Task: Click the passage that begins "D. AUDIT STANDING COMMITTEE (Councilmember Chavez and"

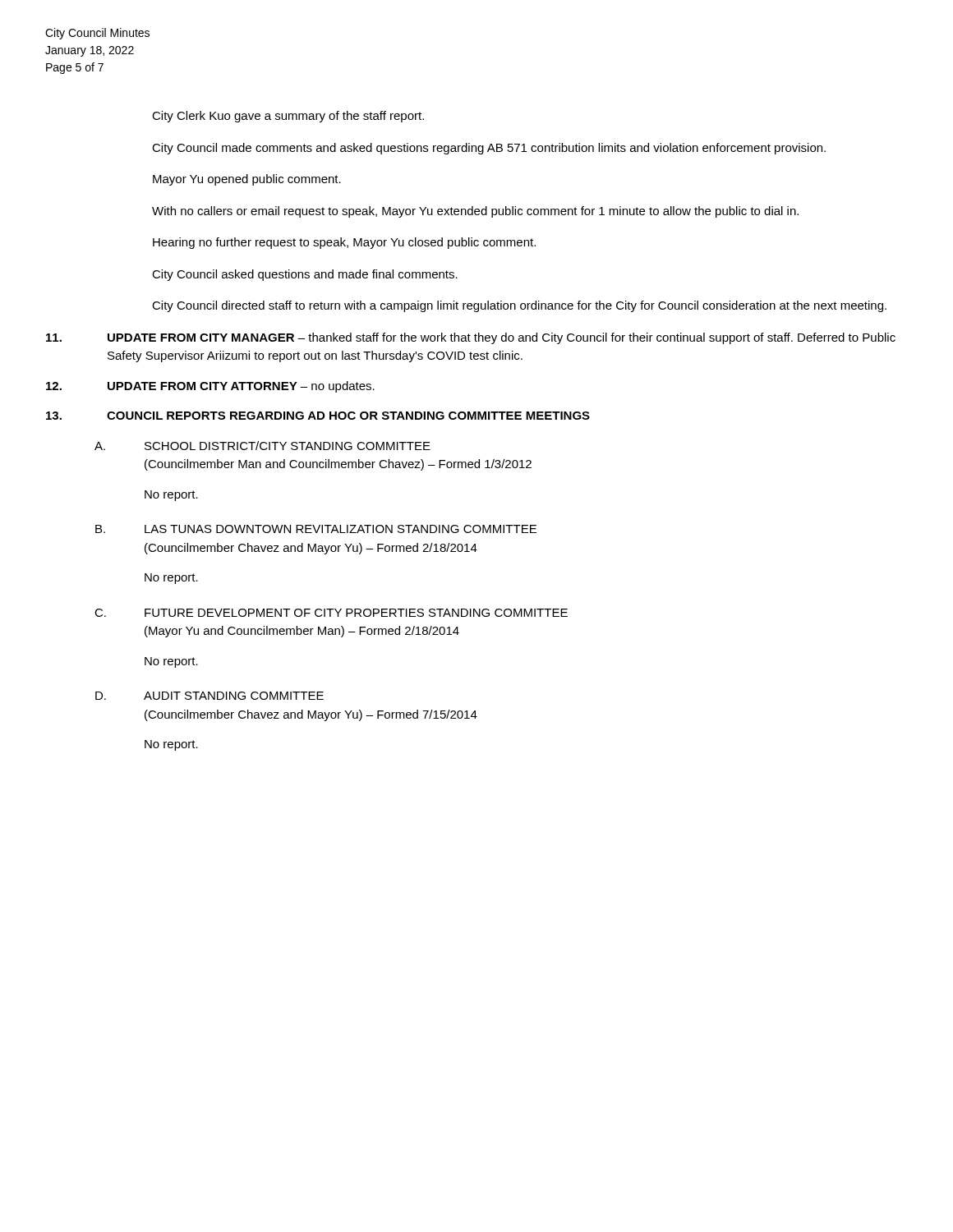Action: coord(209,696)
